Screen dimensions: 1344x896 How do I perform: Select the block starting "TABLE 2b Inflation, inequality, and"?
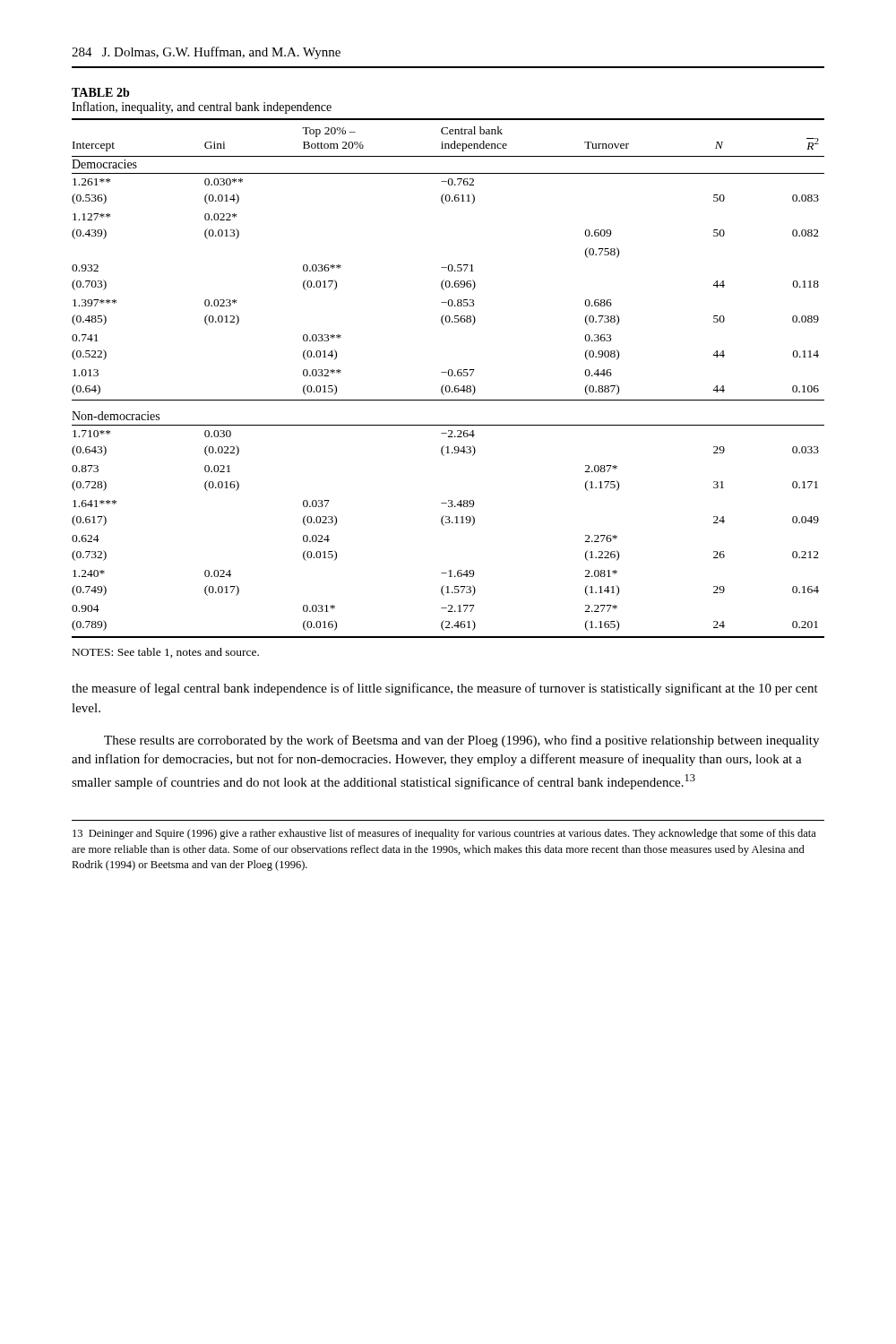(202, 100)
